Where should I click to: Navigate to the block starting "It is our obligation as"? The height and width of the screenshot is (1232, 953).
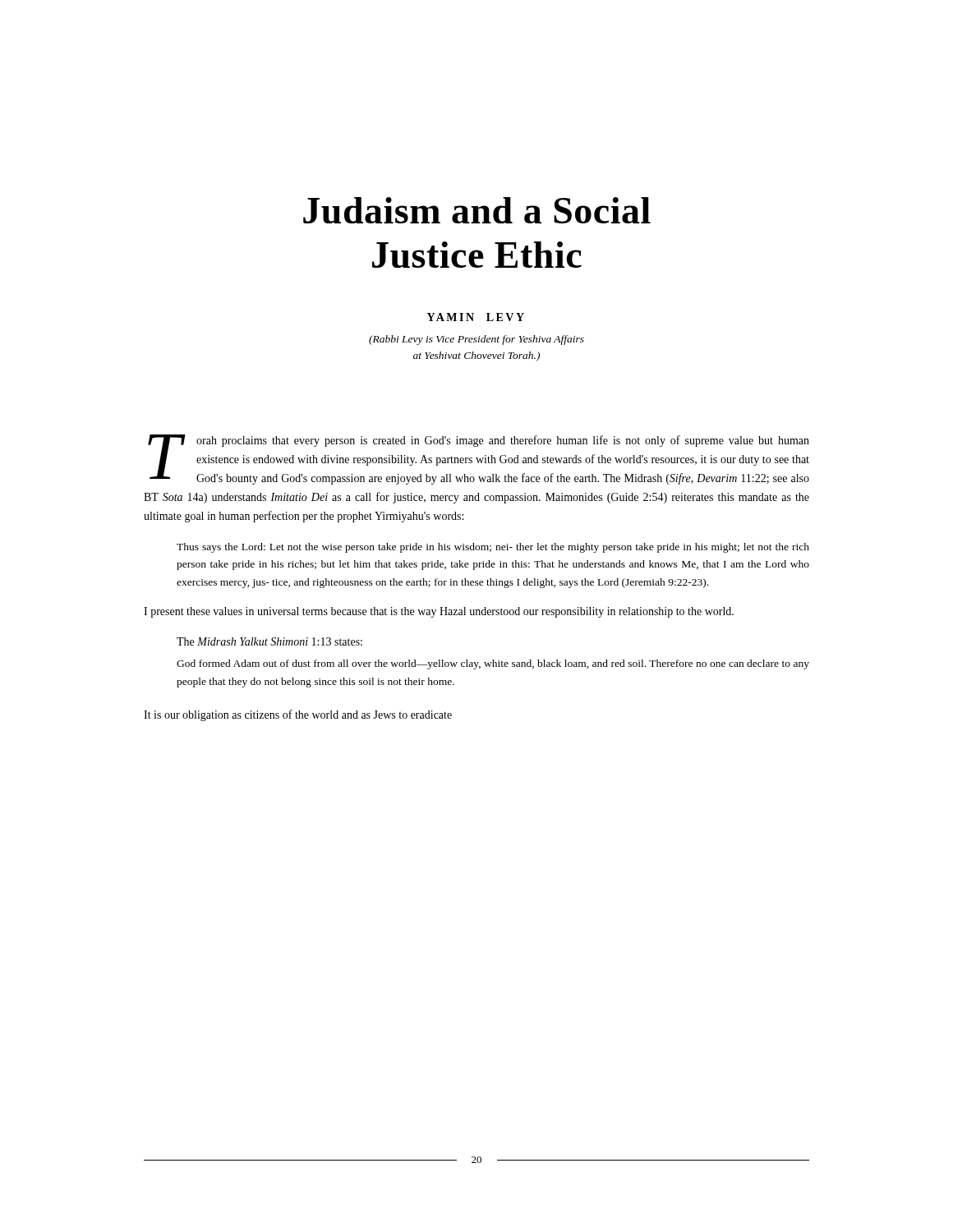pyautogui.click(x=298, y=715)
